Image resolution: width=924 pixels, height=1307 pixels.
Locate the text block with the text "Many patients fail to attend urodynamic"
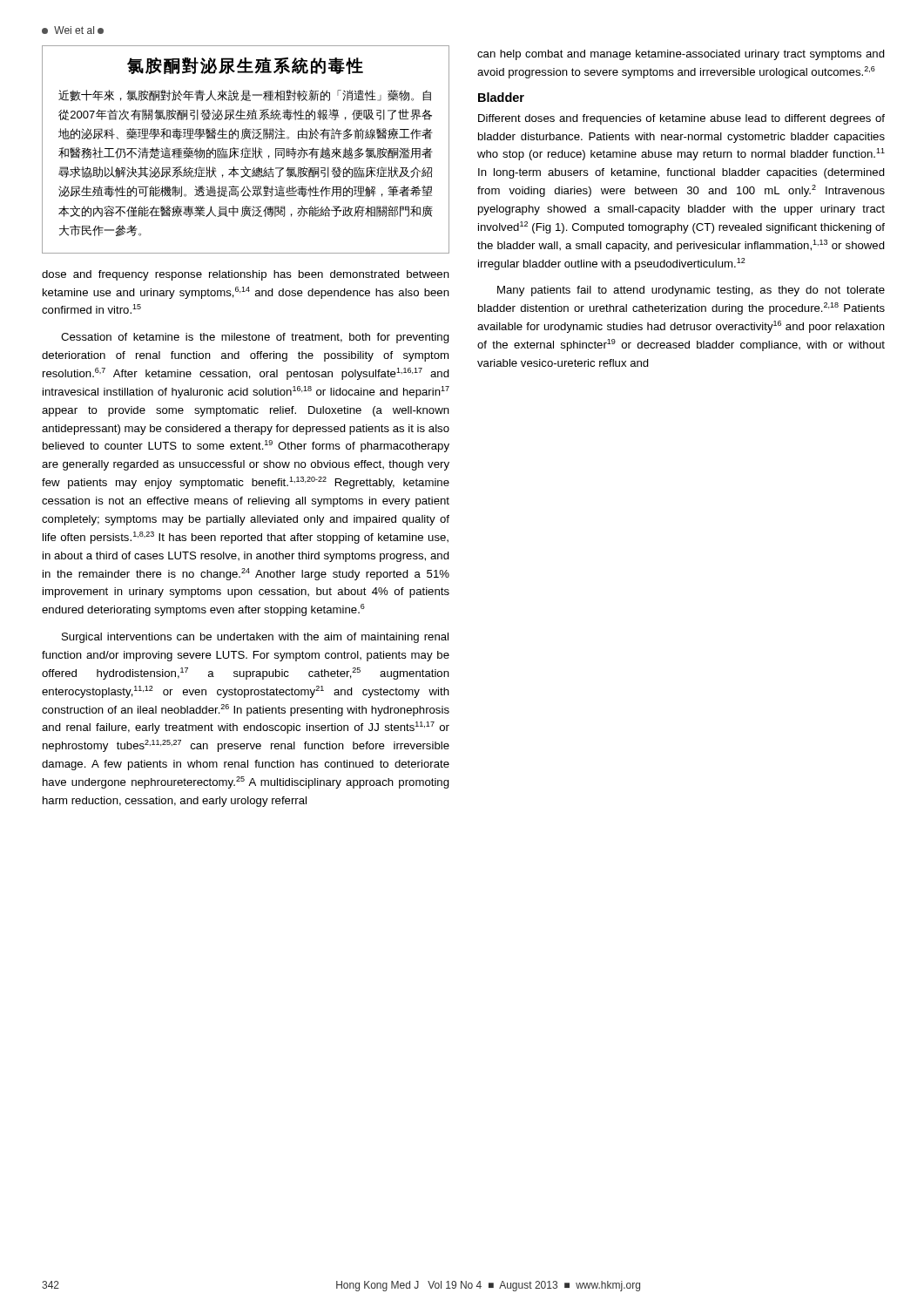[681, 326]
